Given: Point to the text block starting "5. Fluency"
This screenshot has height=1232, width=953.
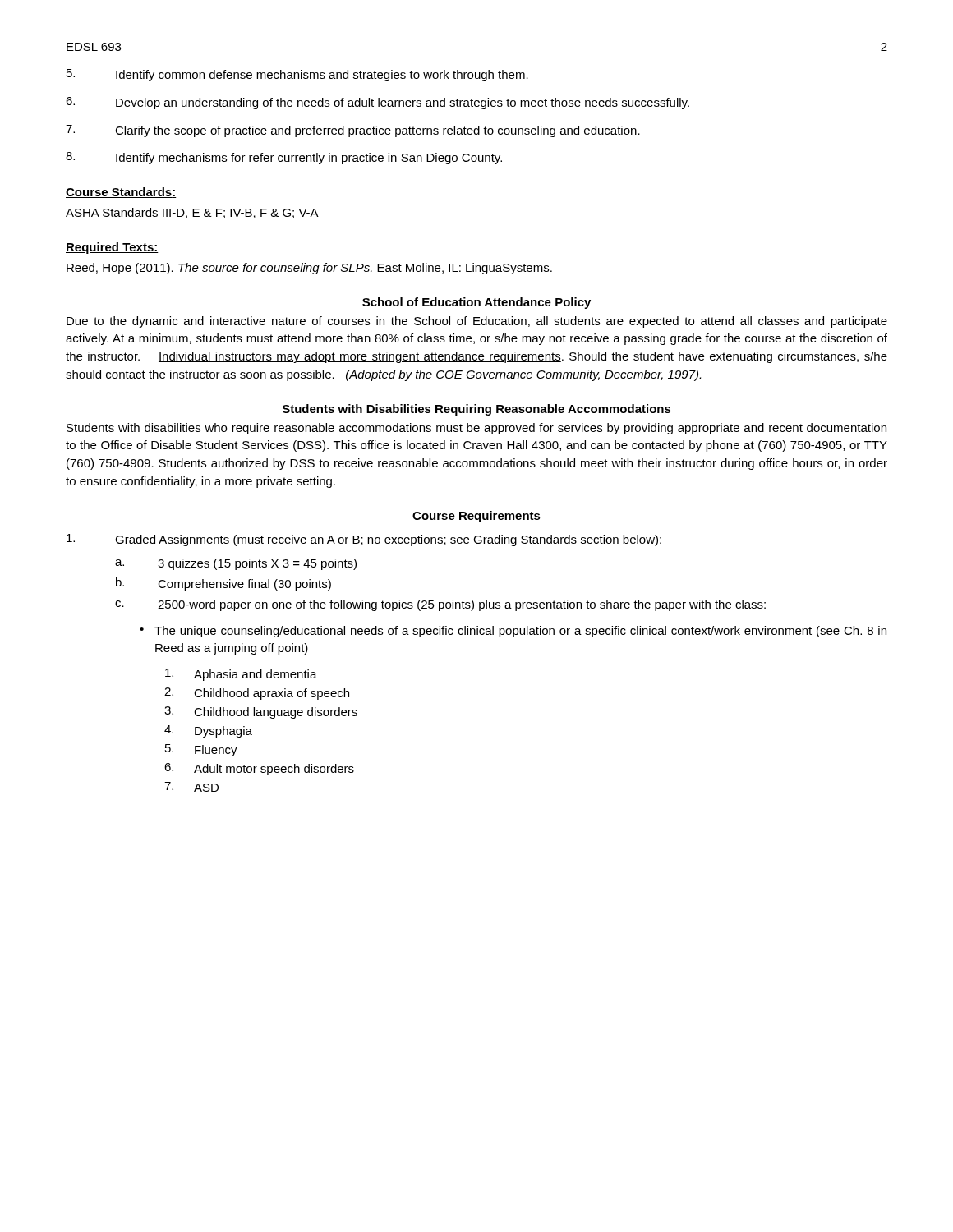Looking at the screenshot, I should point(201,750).
